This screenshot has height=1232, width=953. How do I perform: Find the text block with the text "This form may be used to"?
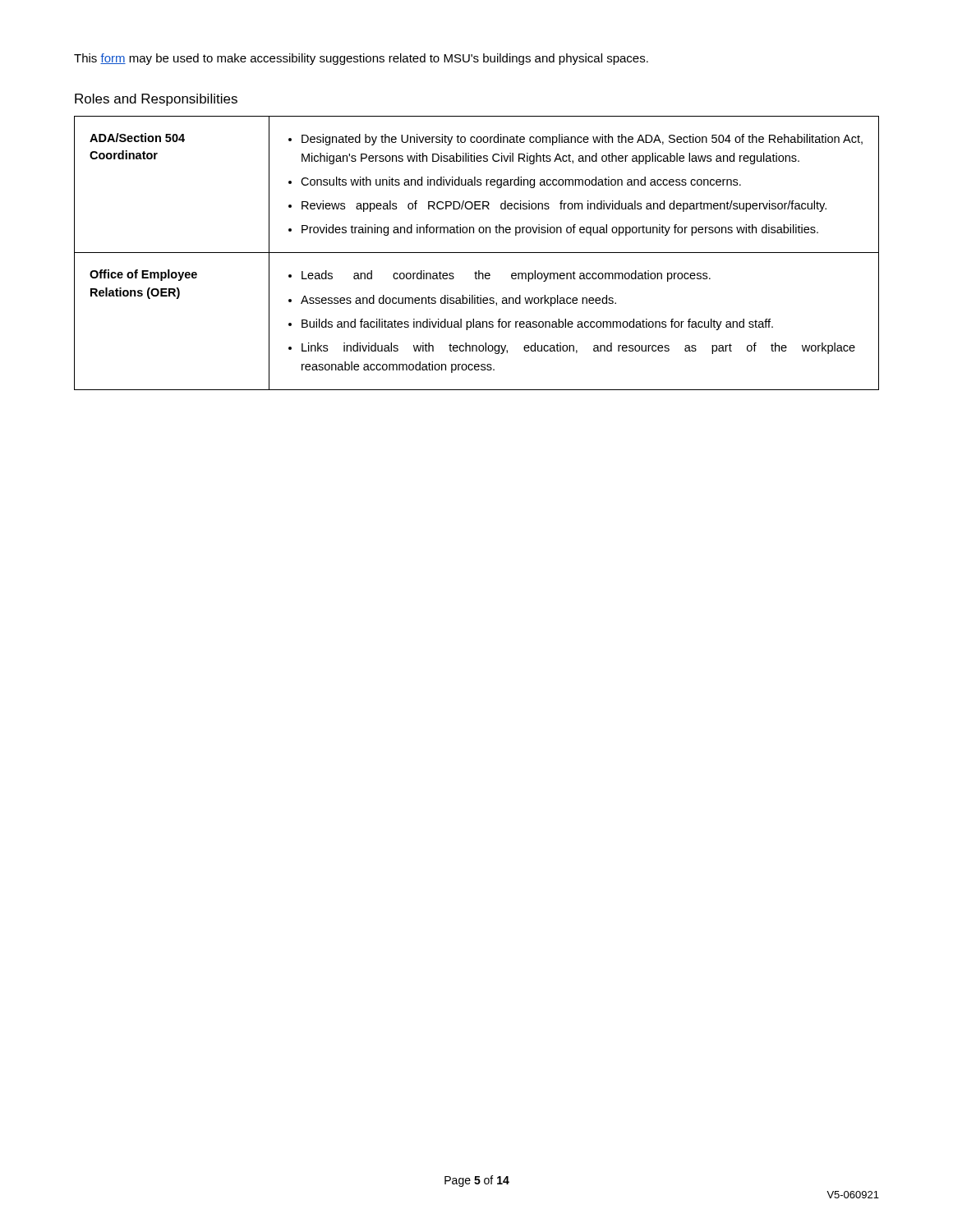point(361,58)
